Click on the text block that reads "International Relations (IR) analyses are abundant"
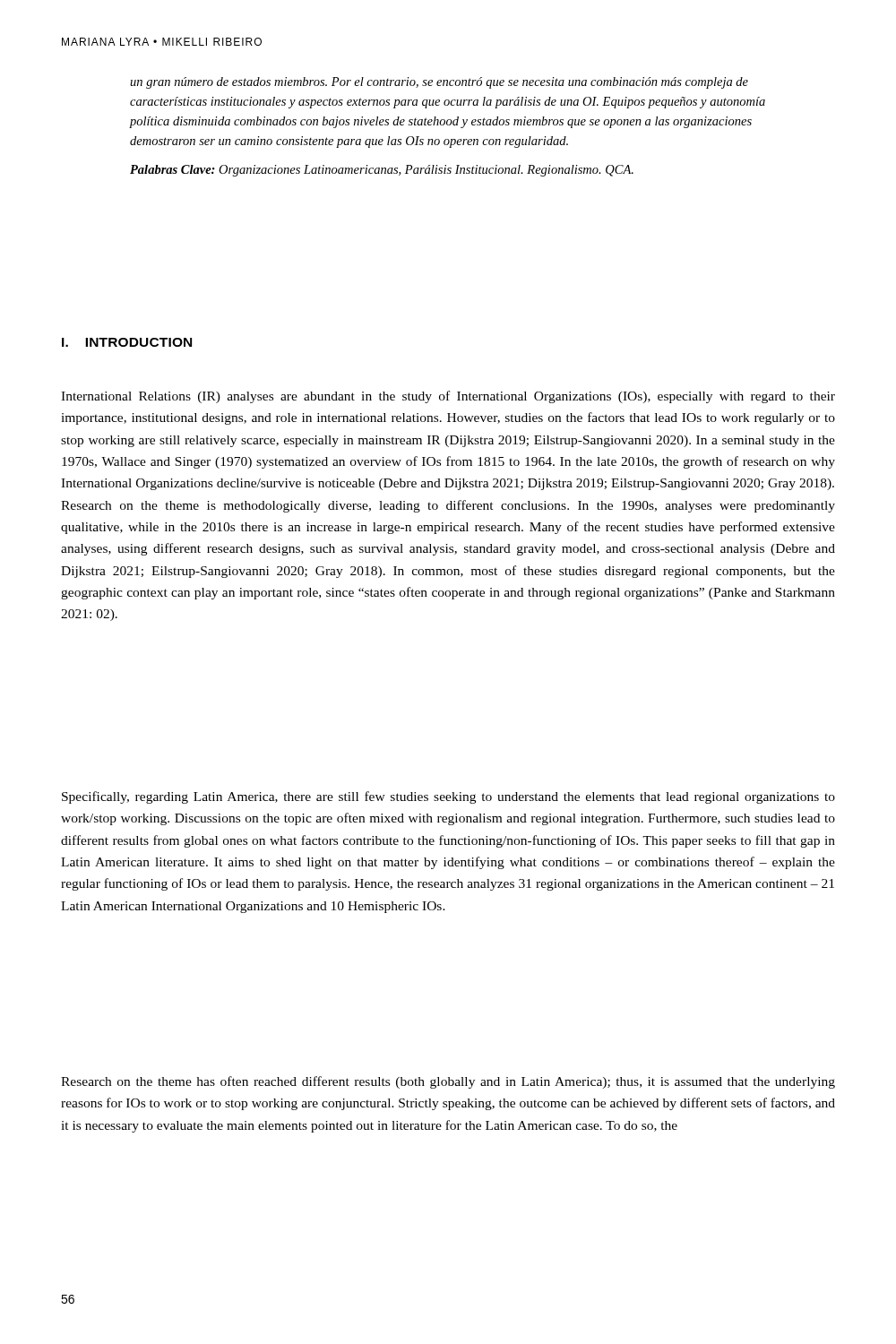Screen dimensions: 1344x896 [448, 505]
